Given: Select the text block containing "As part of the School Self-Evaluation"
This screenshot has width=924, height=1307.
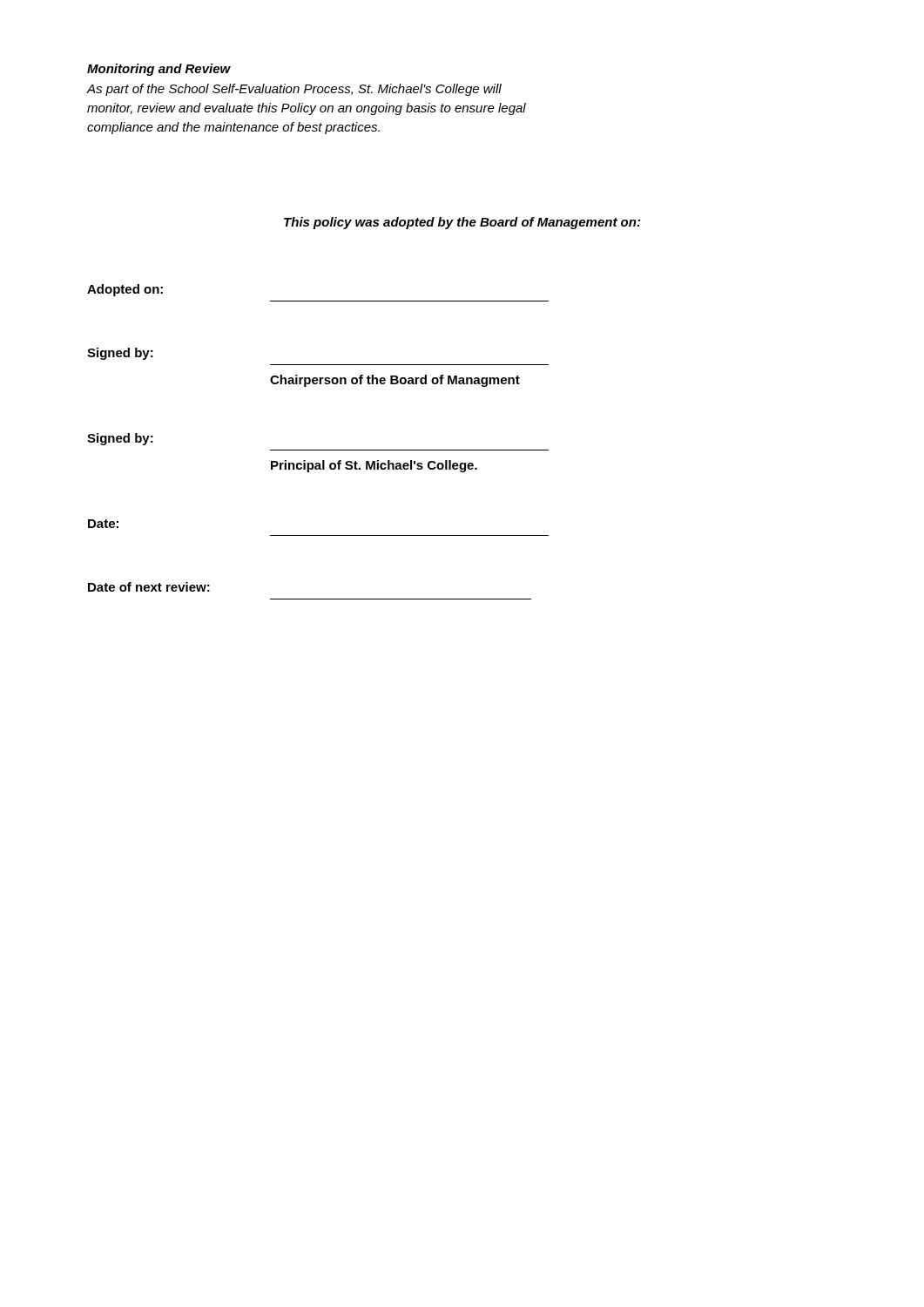Looking at the screenshot, I should [x=306, y=107].
